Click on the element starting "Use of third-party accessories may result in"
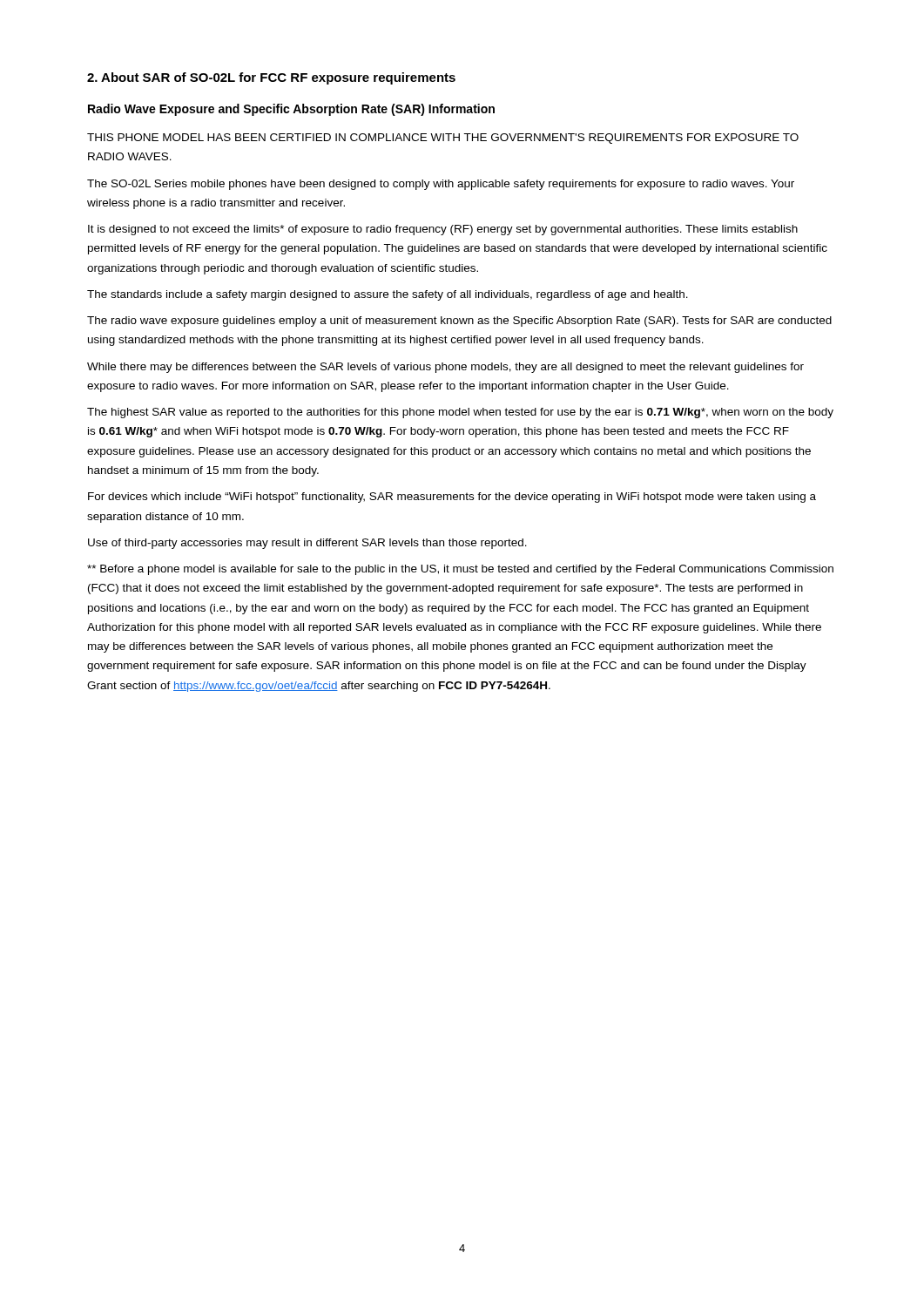 pyautogui.click(x=307, y=542)
